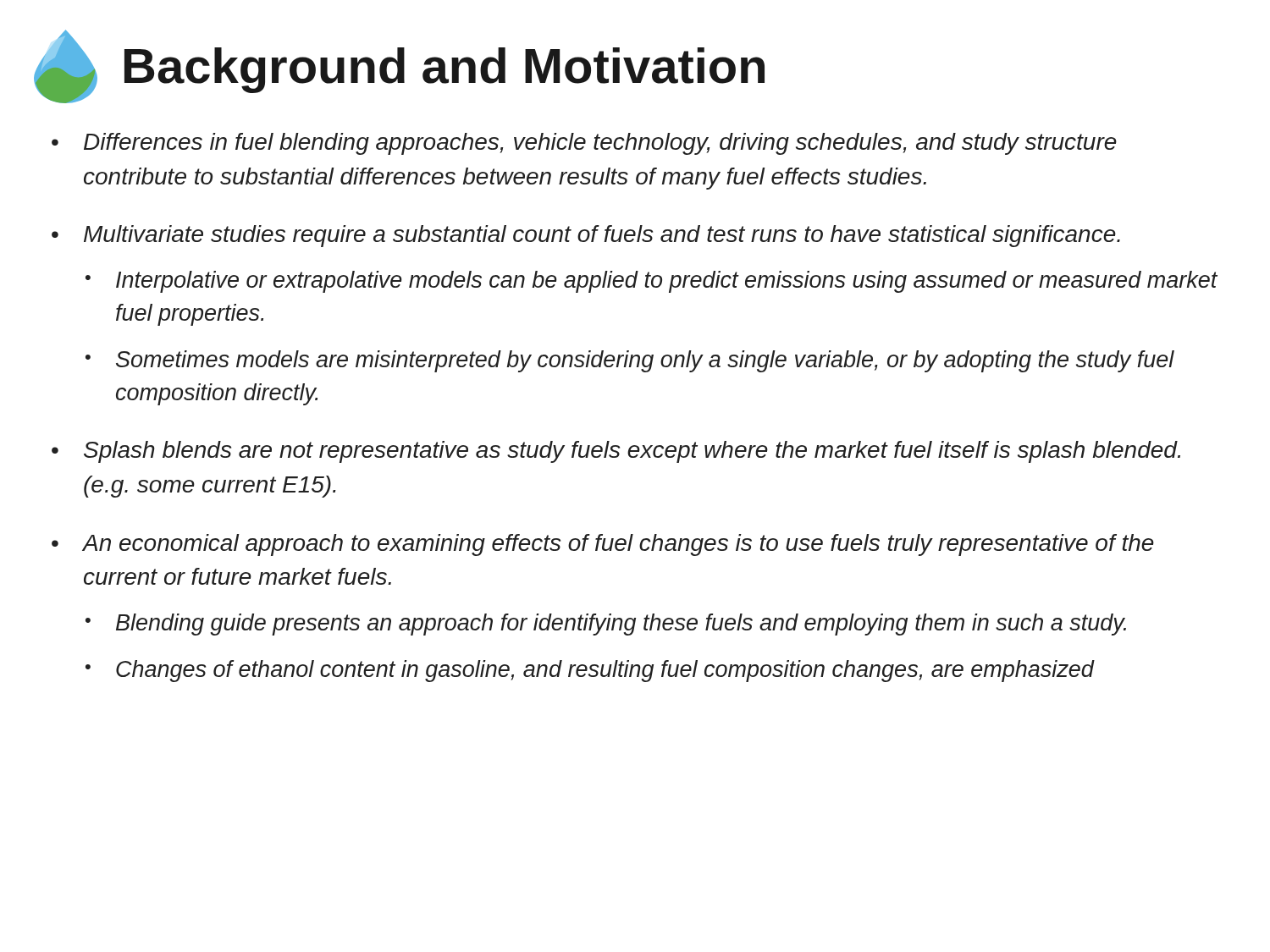1270x952 pixels.
Task: Point to the block beginning "Multivariate studies require a"
Action: 602,236
